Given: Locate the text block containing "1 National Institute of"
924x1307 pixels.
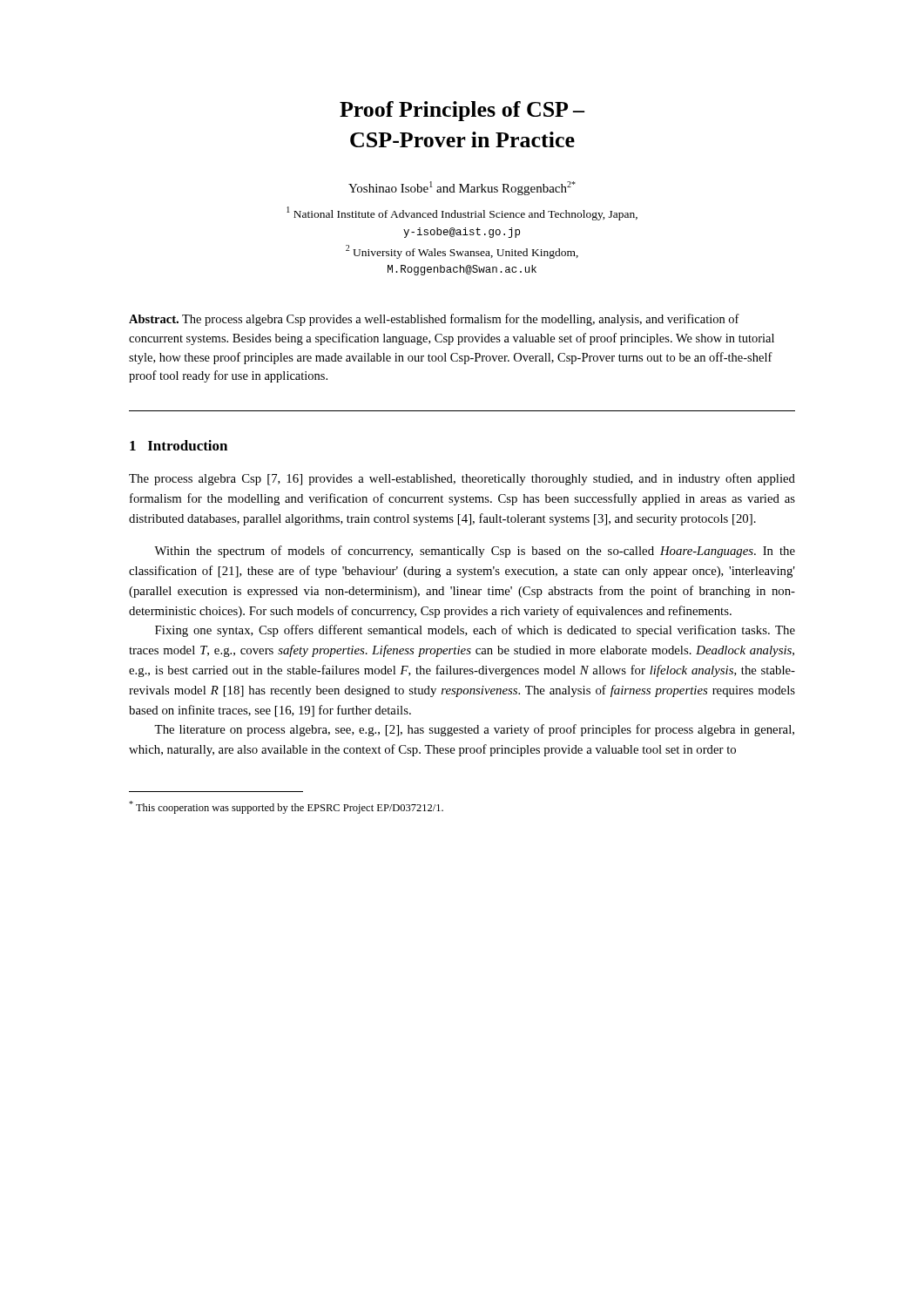Looking at the screenshot, I should tap(462, 241).
